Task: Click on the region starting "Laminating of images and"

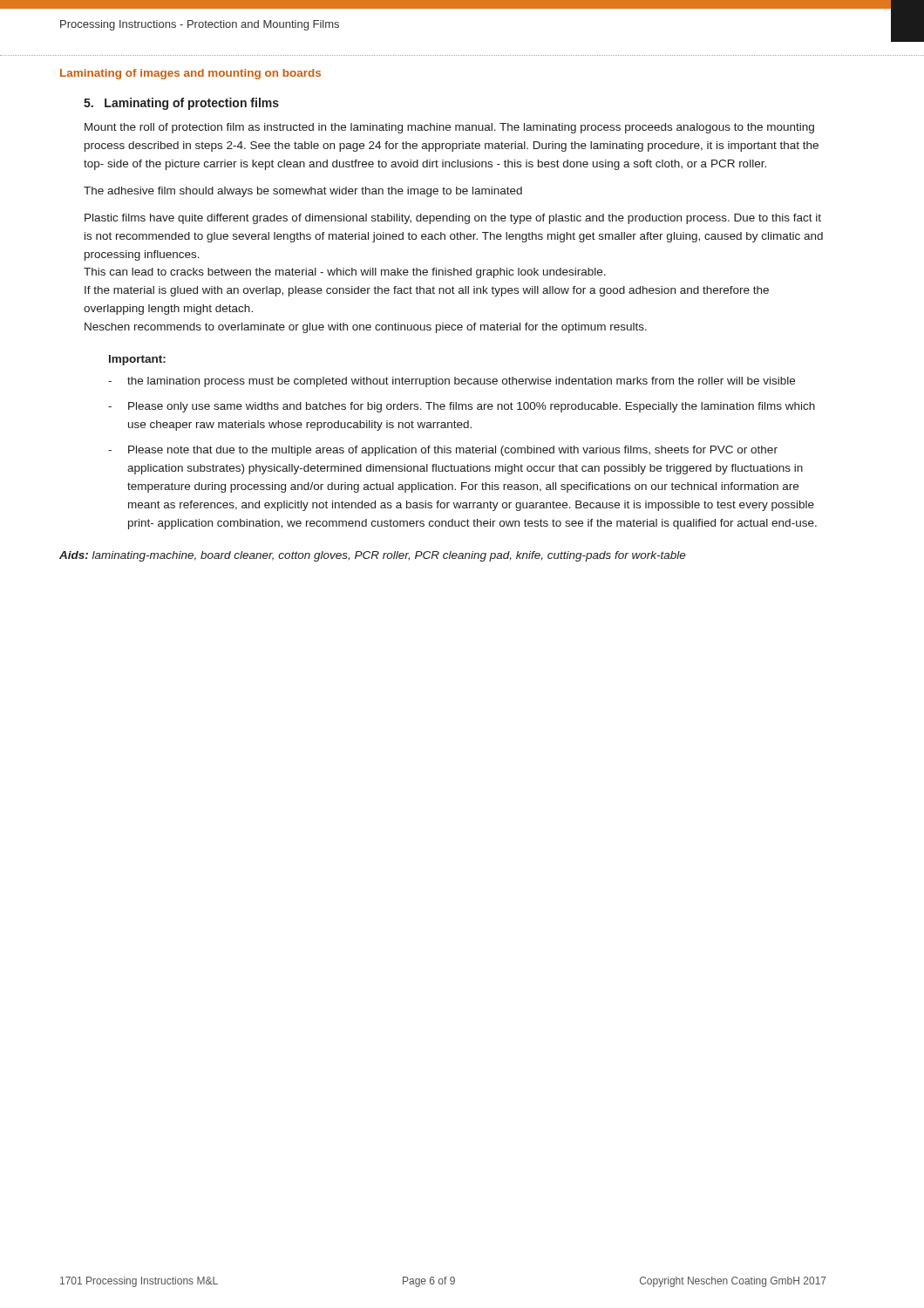Action: tap(190, 73)
